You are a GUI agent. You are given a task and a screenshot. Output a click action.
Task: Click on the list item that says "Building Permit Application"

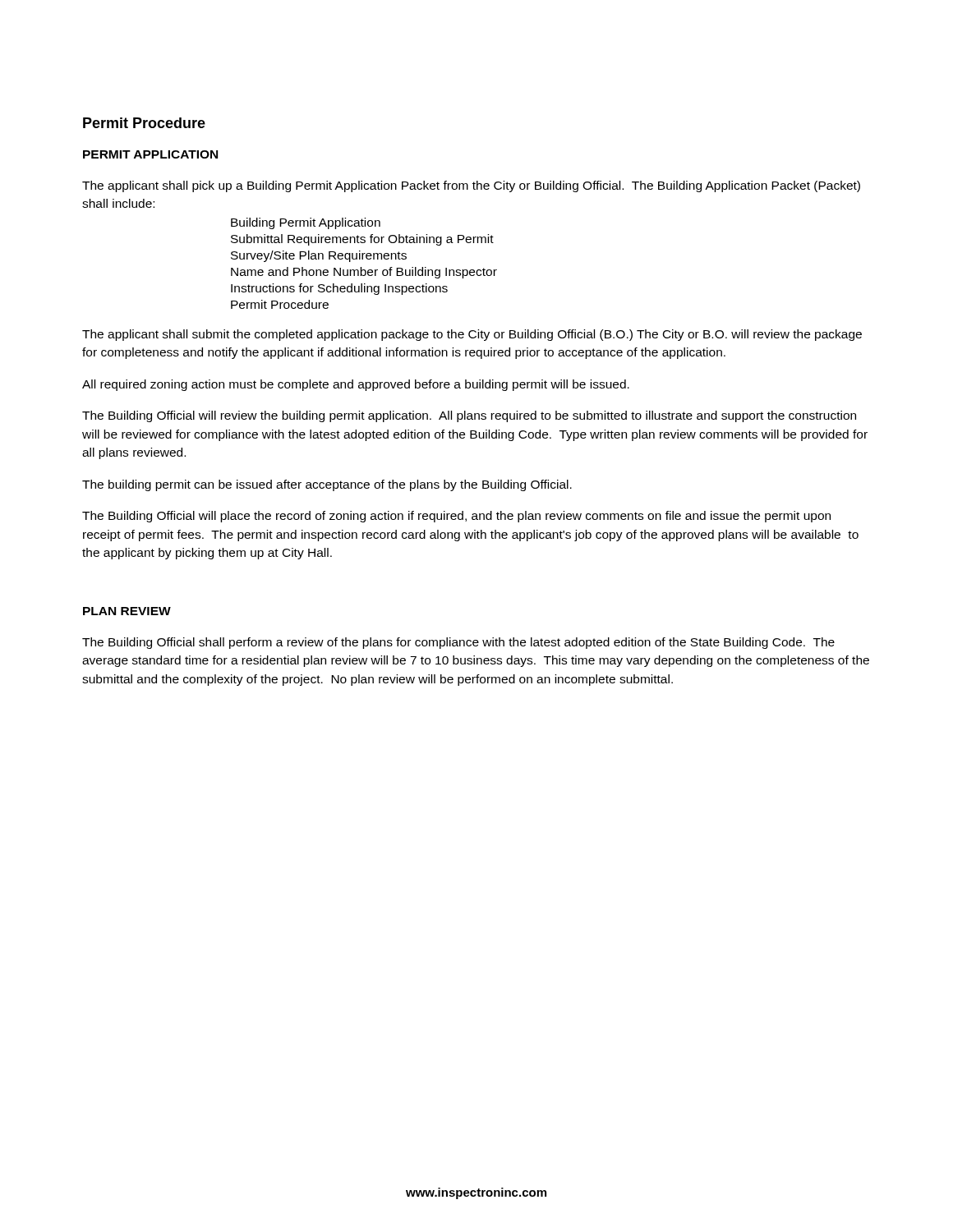[x=305, y=222]
